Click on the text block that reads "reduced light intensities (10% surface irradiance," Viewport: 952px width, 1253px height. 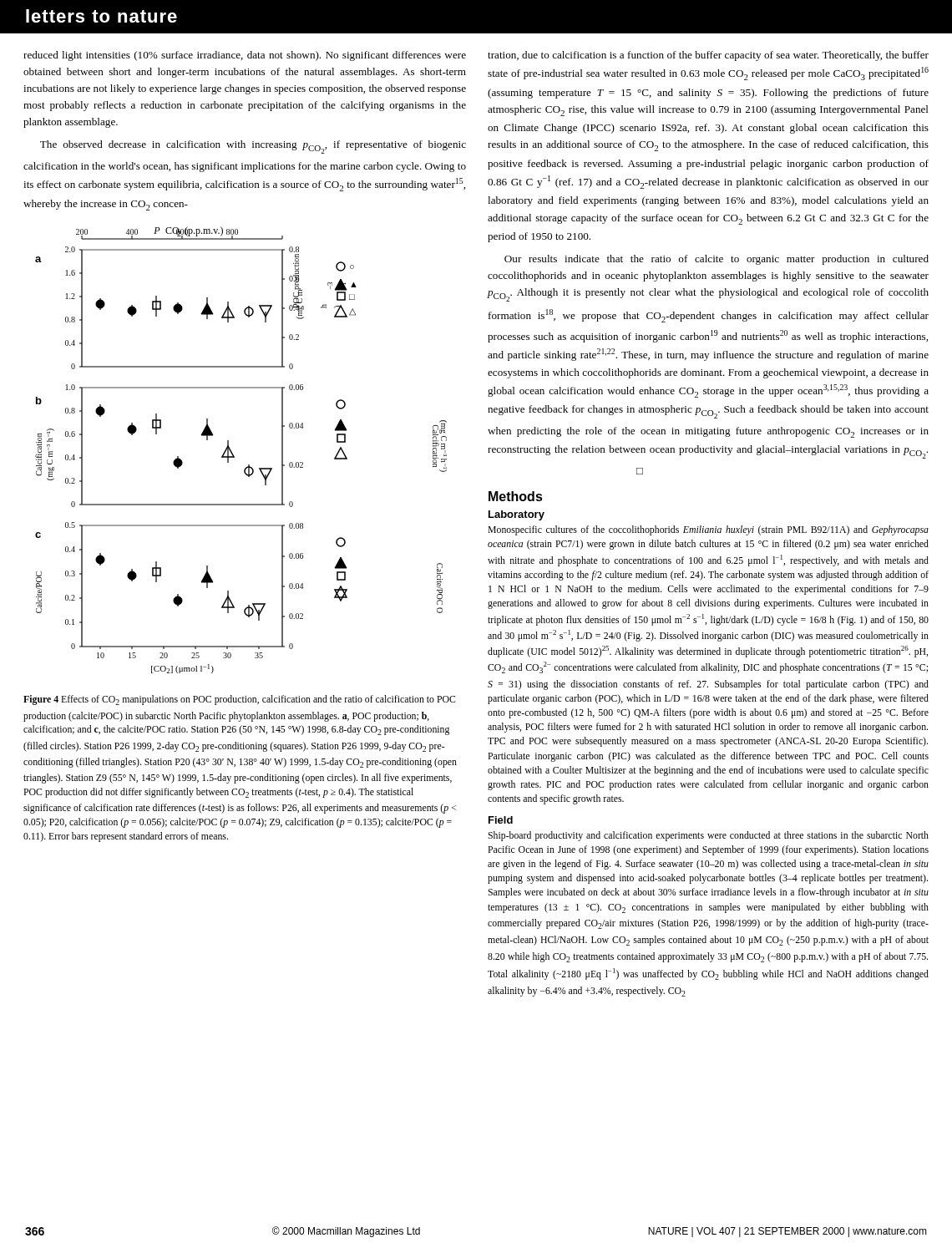245,130
